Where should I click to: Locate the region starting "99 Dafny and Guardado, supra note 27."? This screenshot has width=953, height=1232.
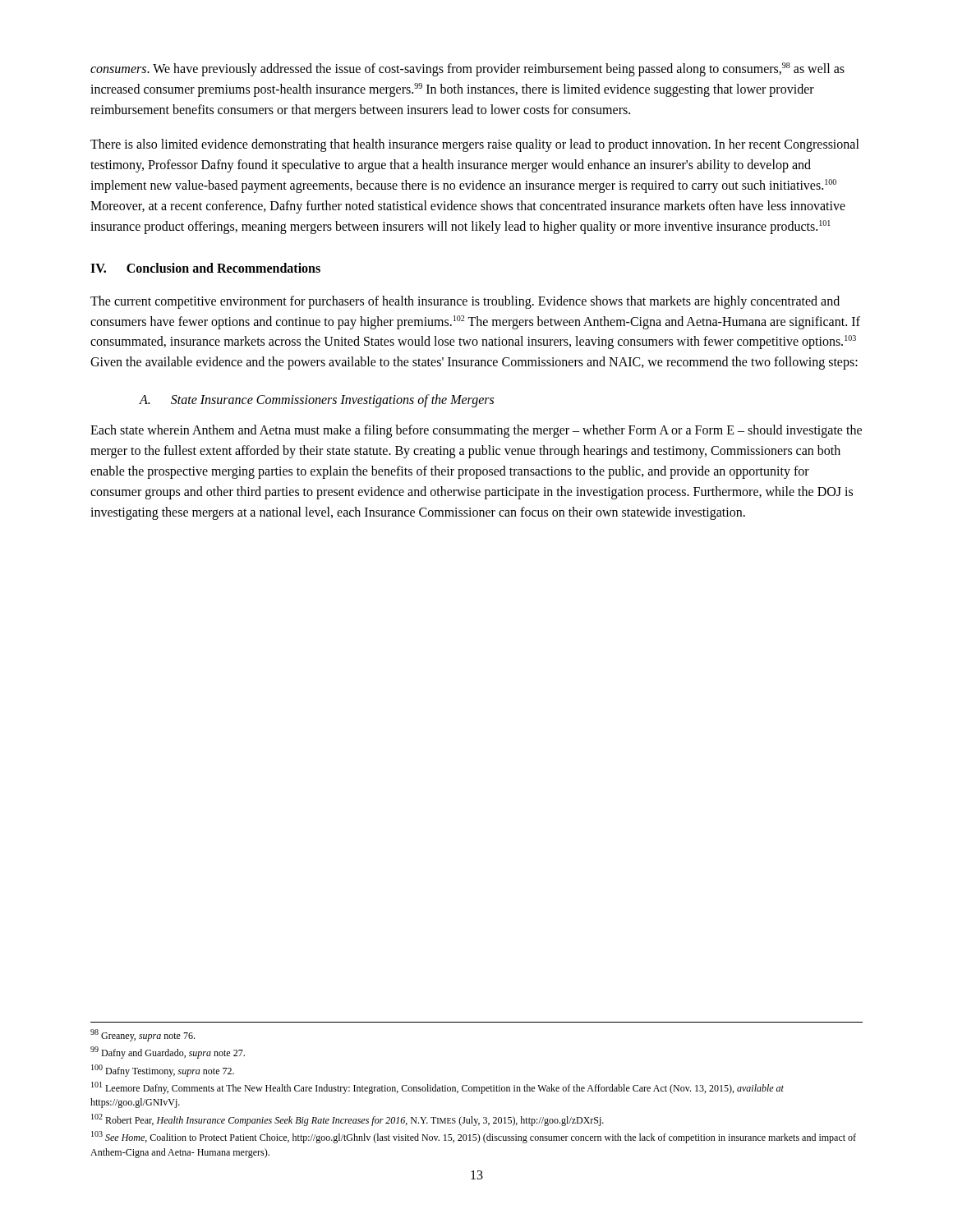(168, 1053)
